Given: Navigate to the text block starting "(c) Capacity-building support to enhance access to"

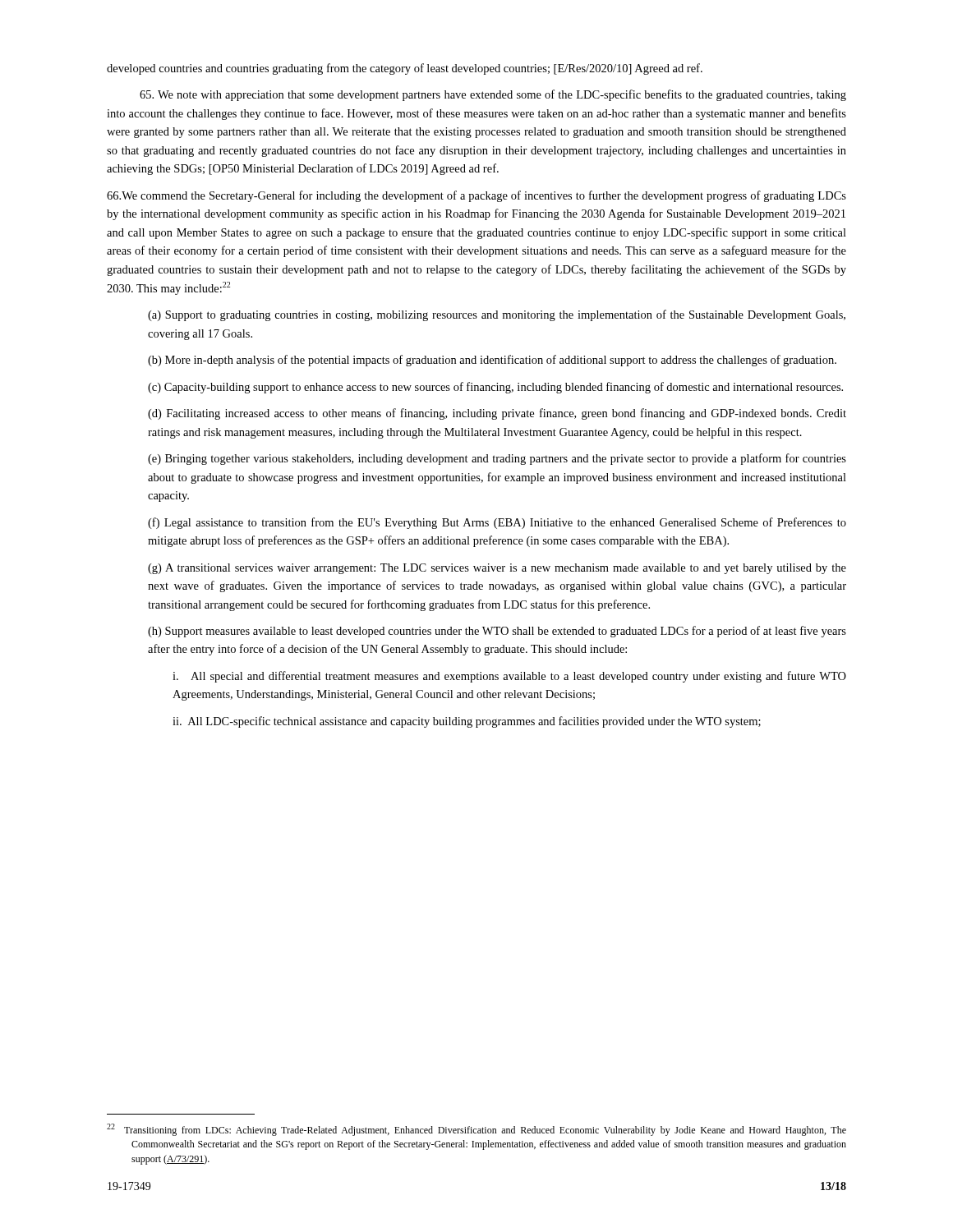Looking at the screenshot, I should coord(496,387).
